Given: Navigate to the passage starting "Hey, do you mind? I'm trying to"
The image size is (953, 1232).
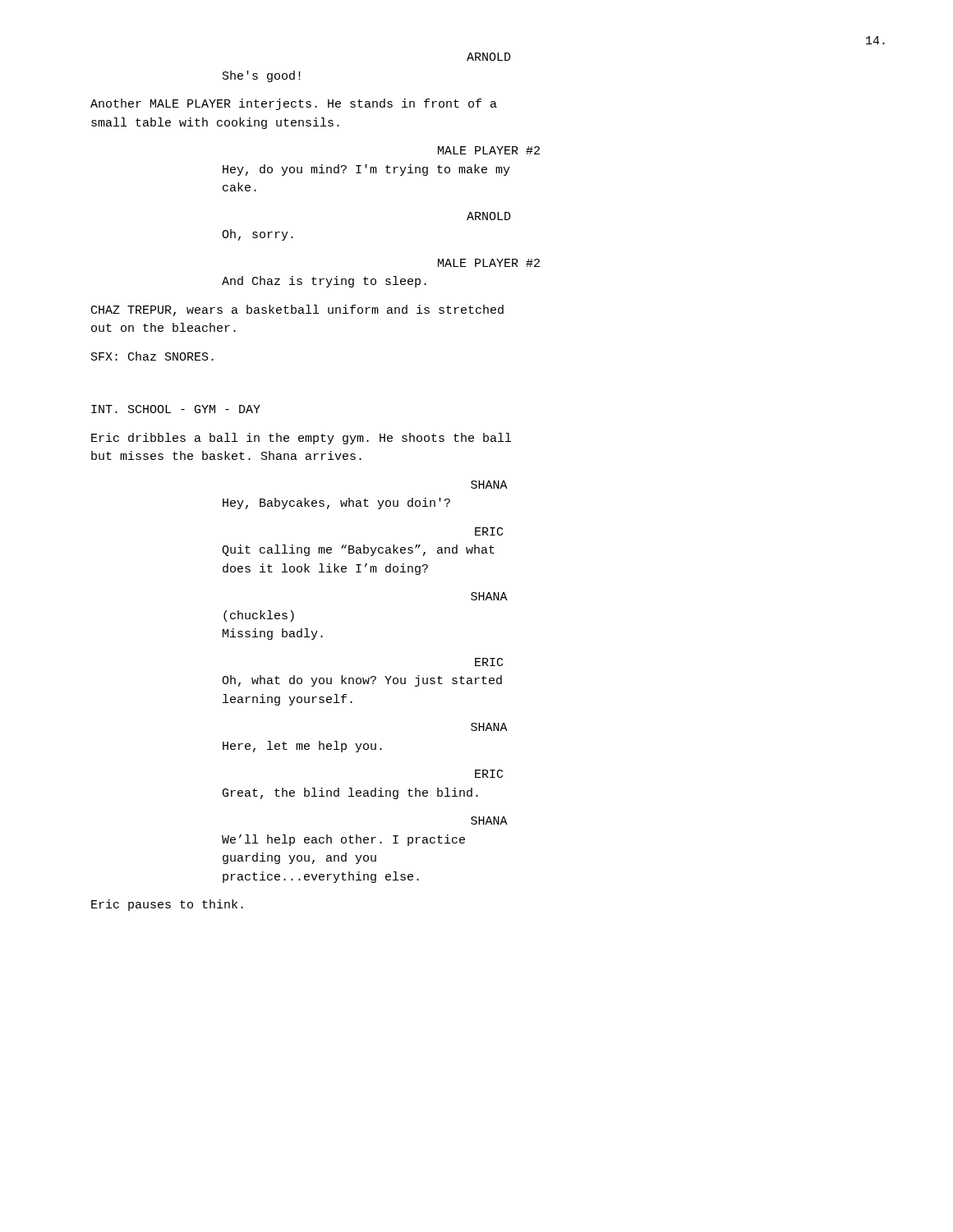Looking at the screenshot, I should (366, 179).
